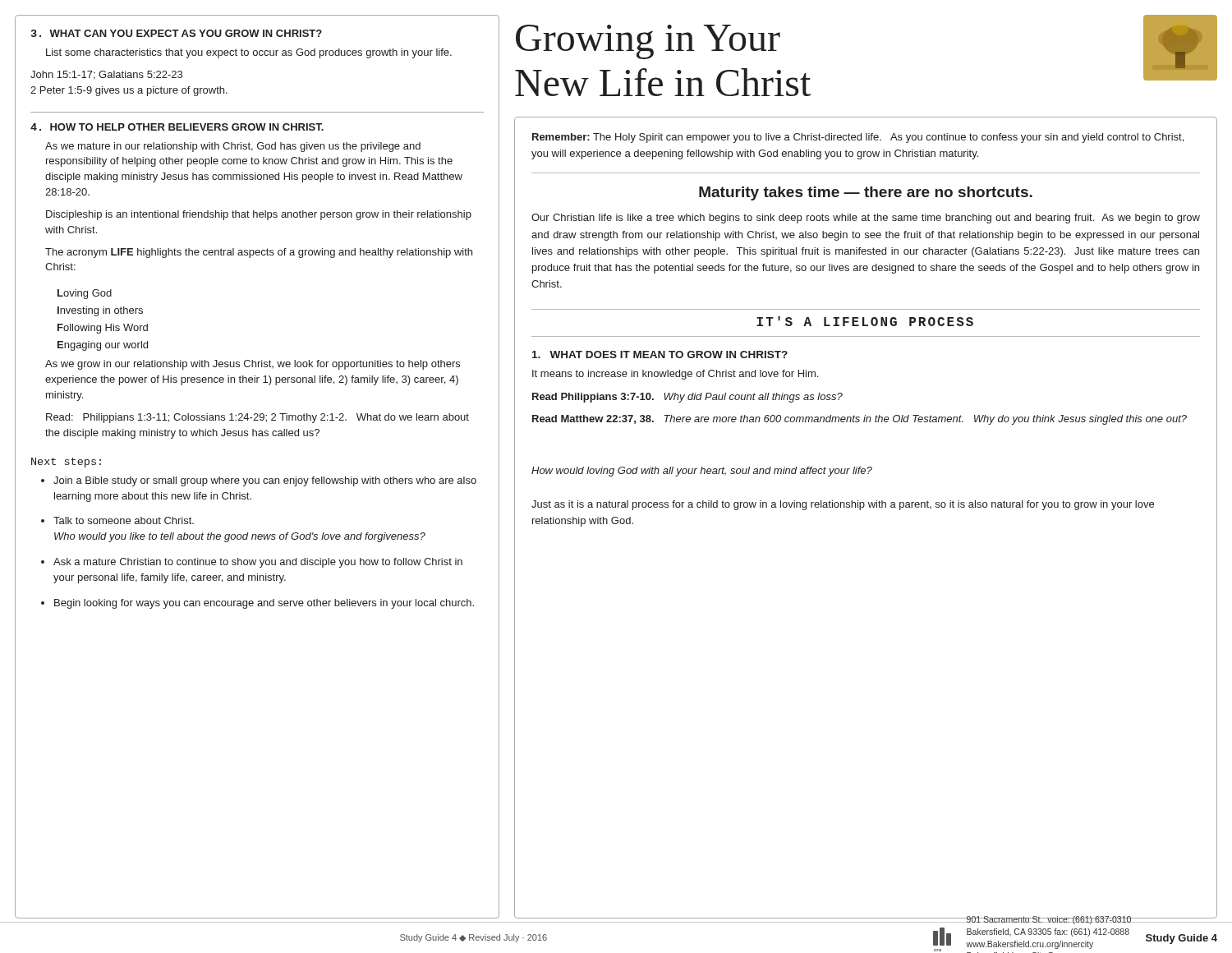Where is the passage that starts "How would loving God"?

[x=702, y=470]
